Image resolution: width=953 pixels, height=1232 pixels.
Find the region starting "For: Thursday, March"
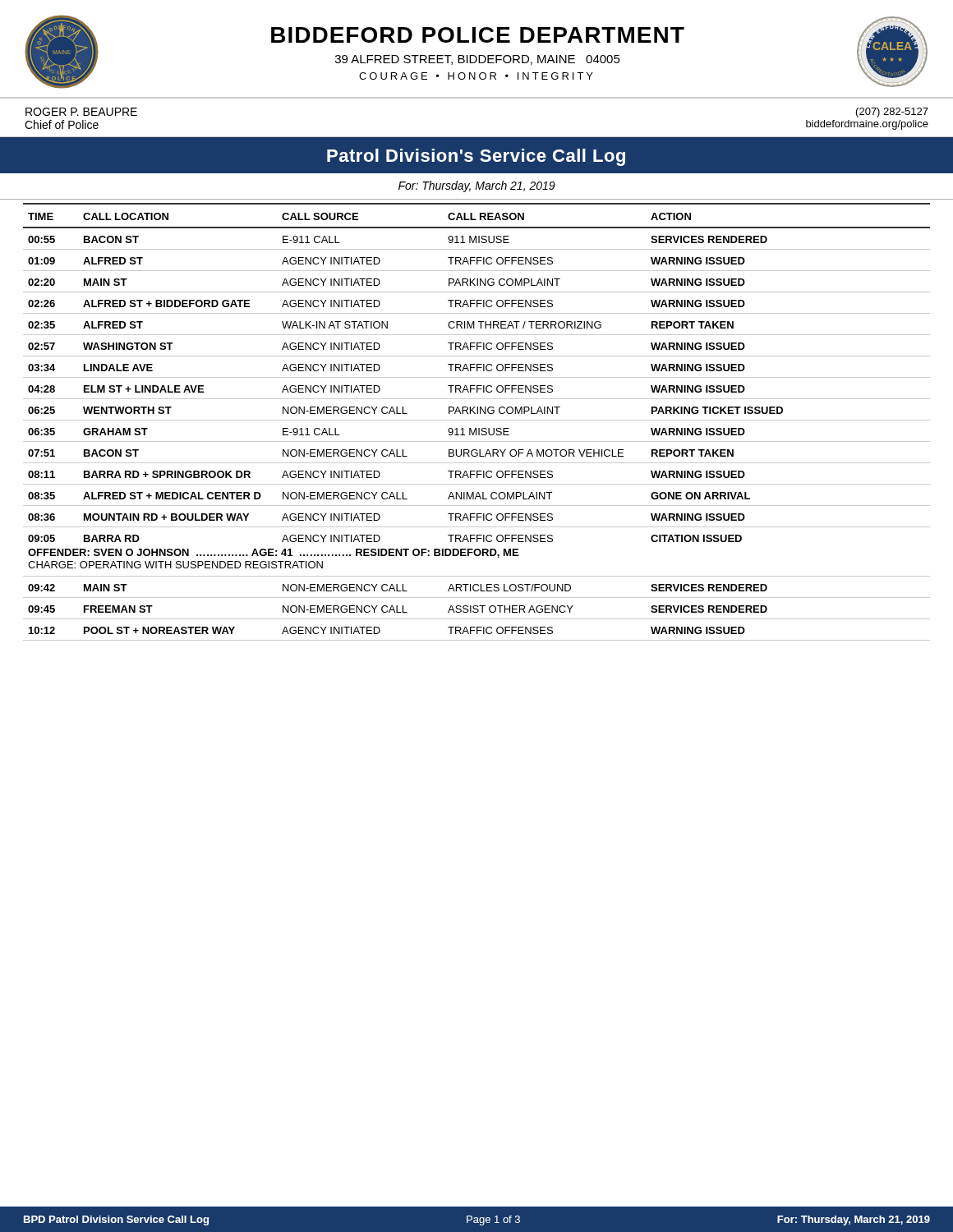[476, 186]
